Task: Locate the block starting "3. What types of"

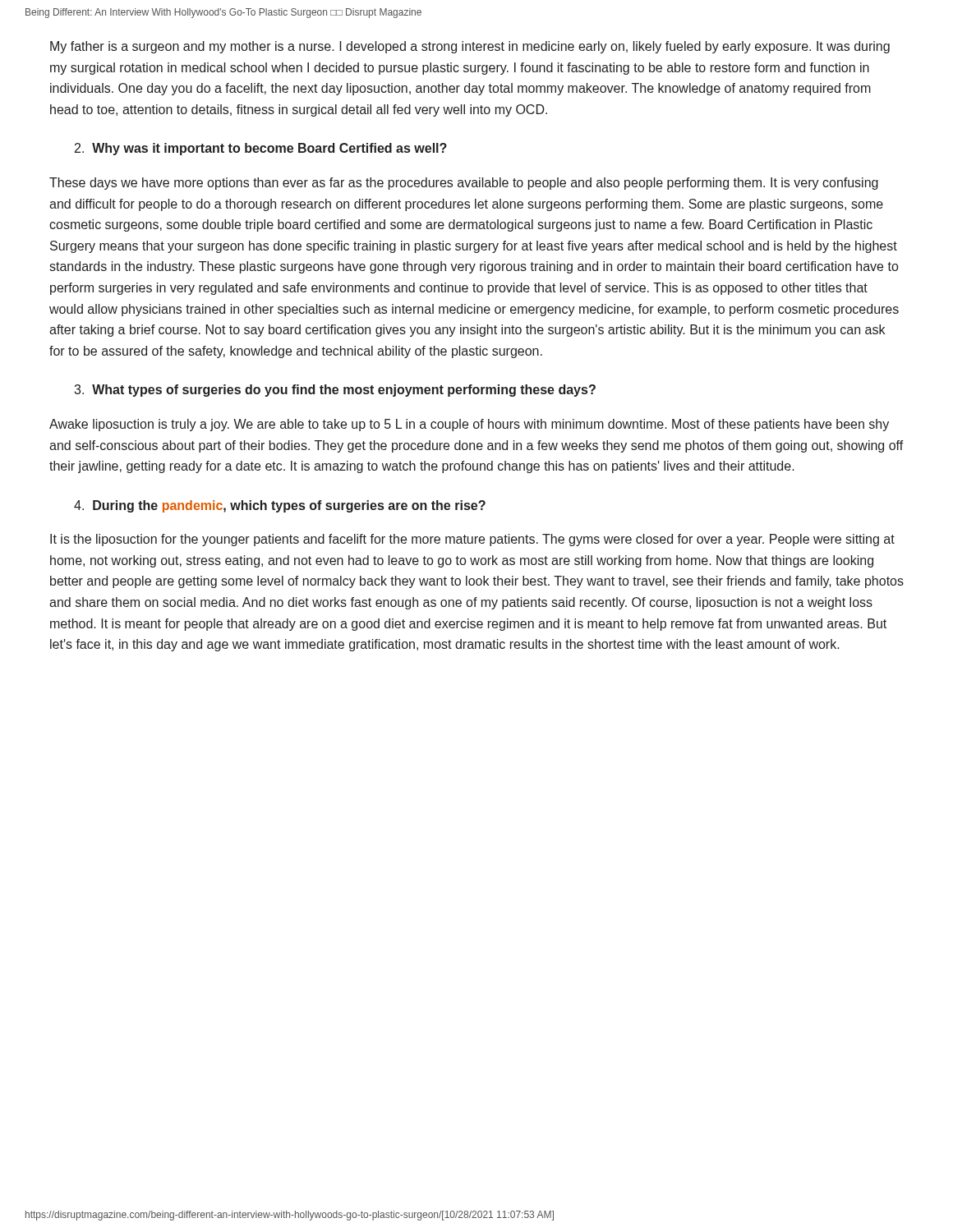Action: (335, 390)
